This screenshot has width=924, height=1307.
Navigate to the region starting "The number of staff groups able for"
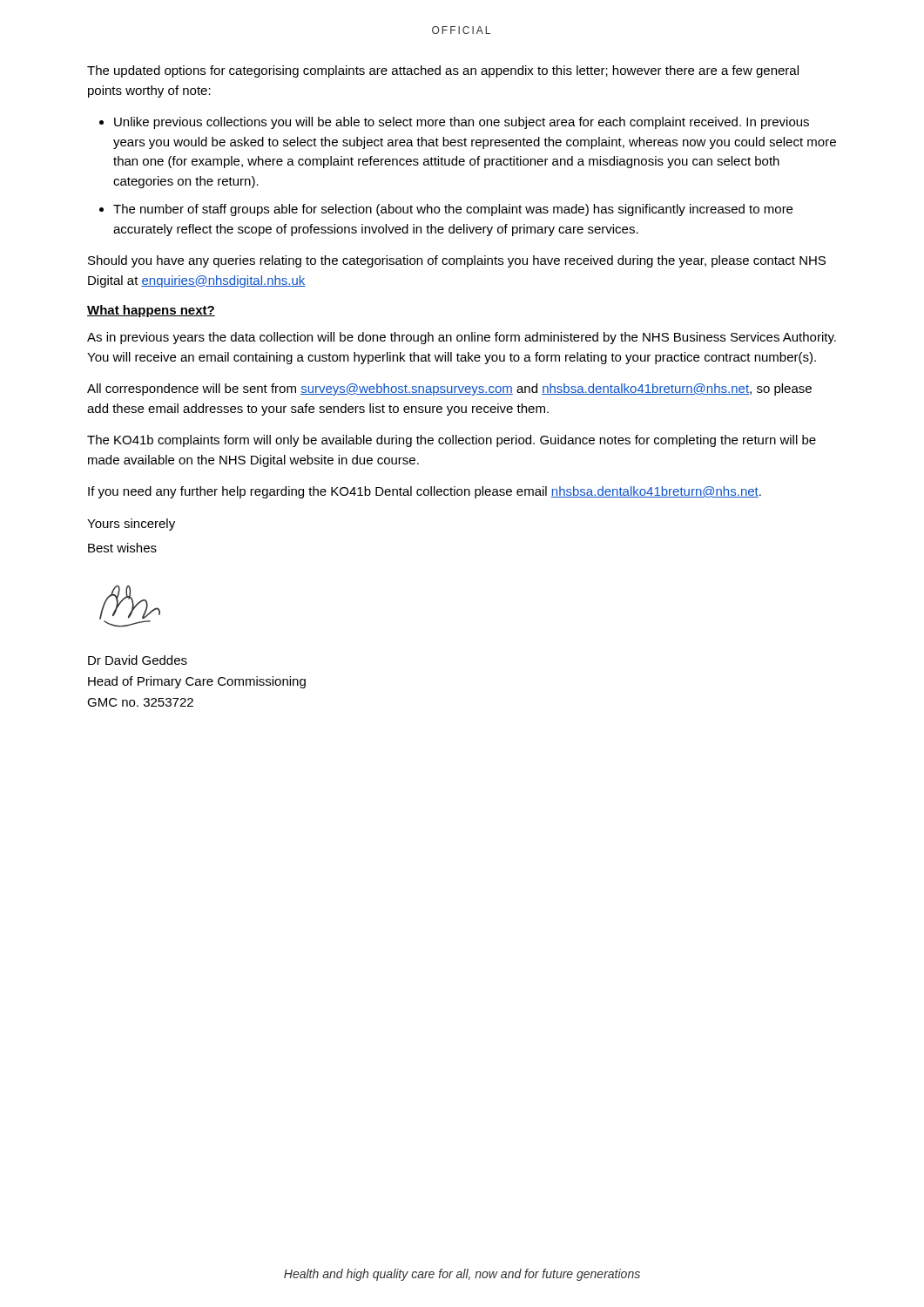coord(453,218)
